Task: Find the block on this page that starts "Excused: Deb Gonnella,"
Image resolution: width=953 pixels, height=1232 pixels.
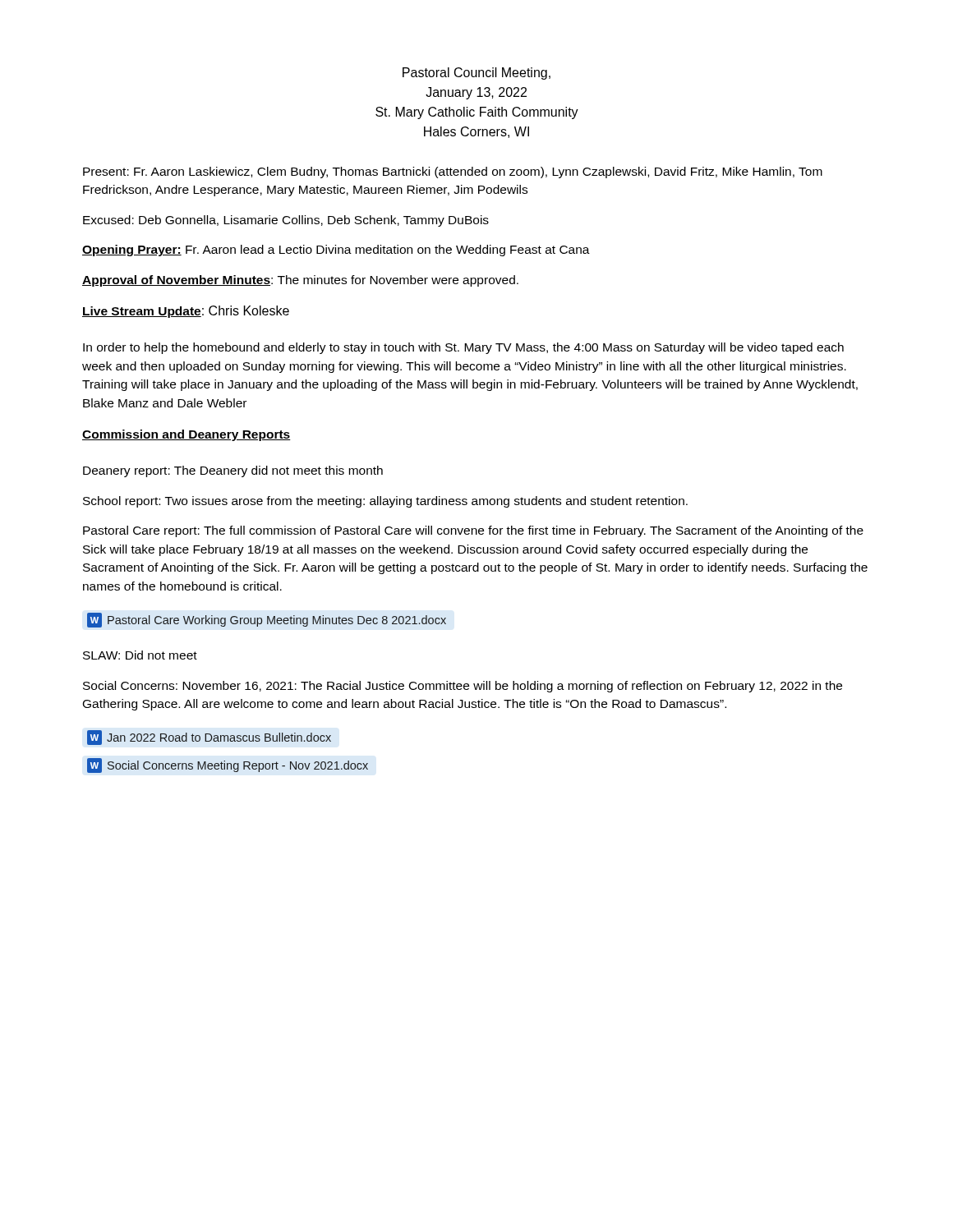Action: [286, 220]
